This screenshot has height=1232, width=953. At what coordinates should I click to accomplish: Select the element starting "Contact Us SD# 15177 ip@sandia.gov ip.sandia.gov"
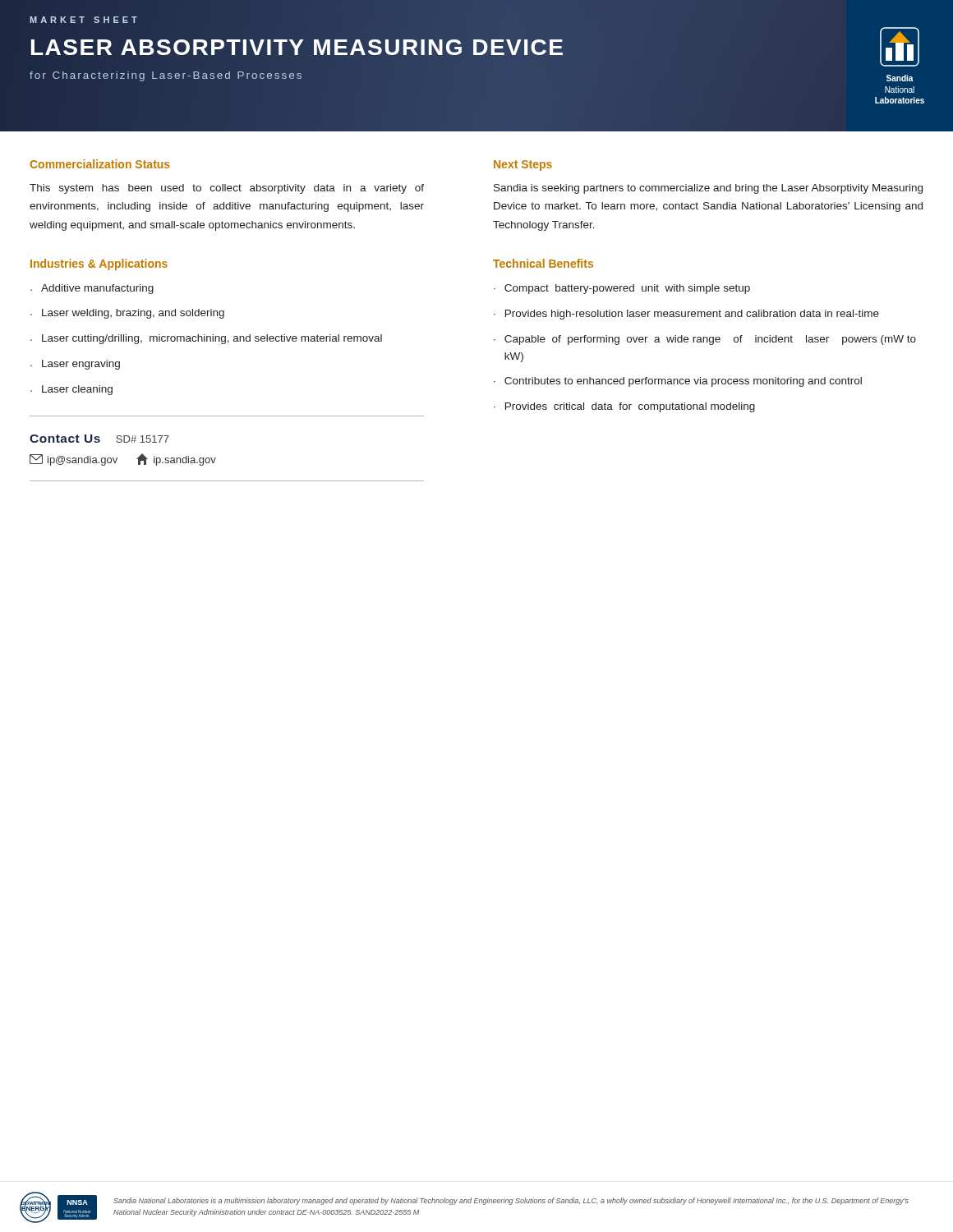pos(99,439)
